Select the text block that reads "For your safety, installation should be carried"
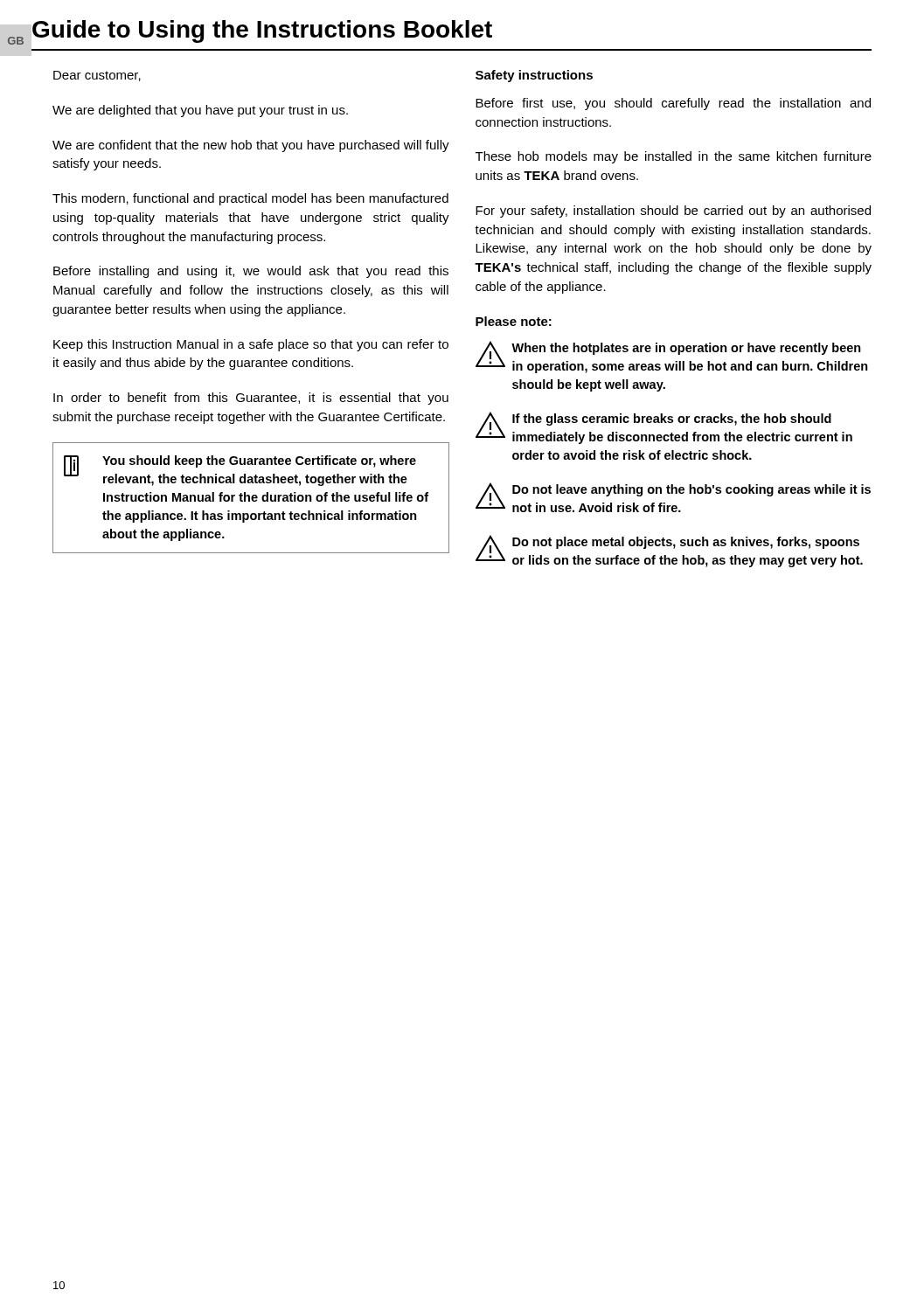 click(673, 248)
